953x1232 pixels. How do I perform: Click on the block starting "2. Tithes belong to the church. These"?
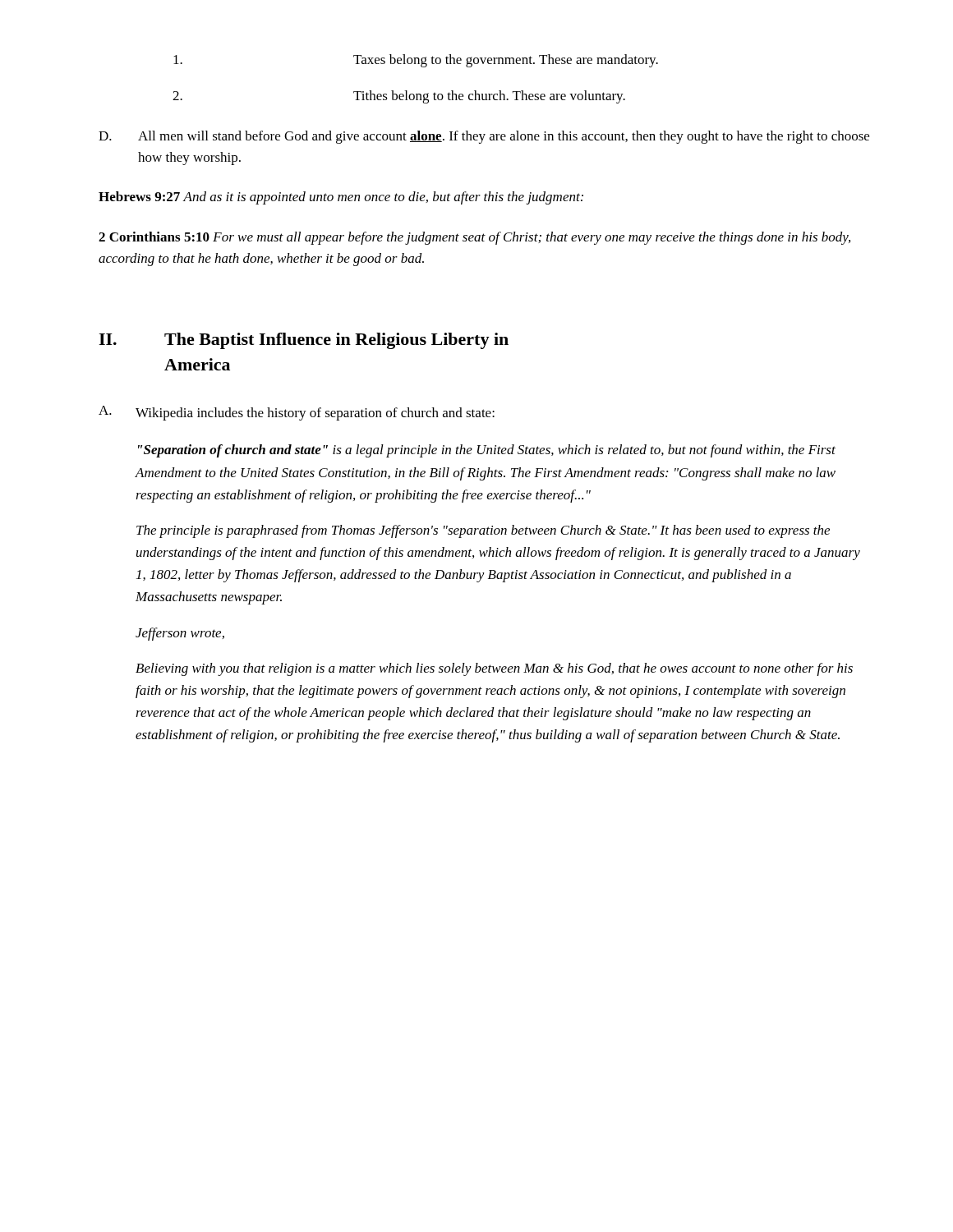pos(485,97)
